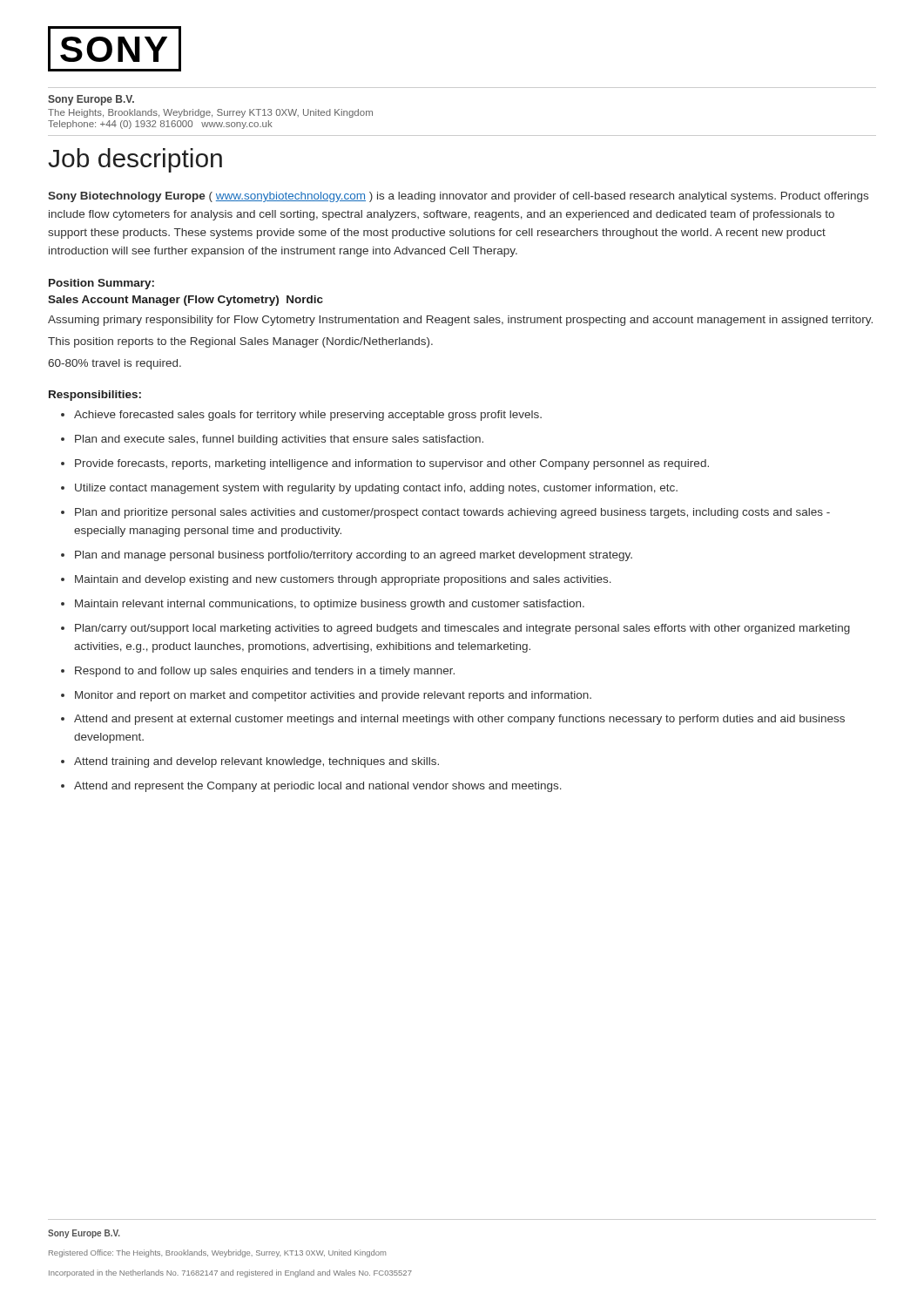924x1307 pixels.
Task: Select the list item that reads "Provide forecasts, reports, marketing intelligence and information"
Action: coord(475,464)
